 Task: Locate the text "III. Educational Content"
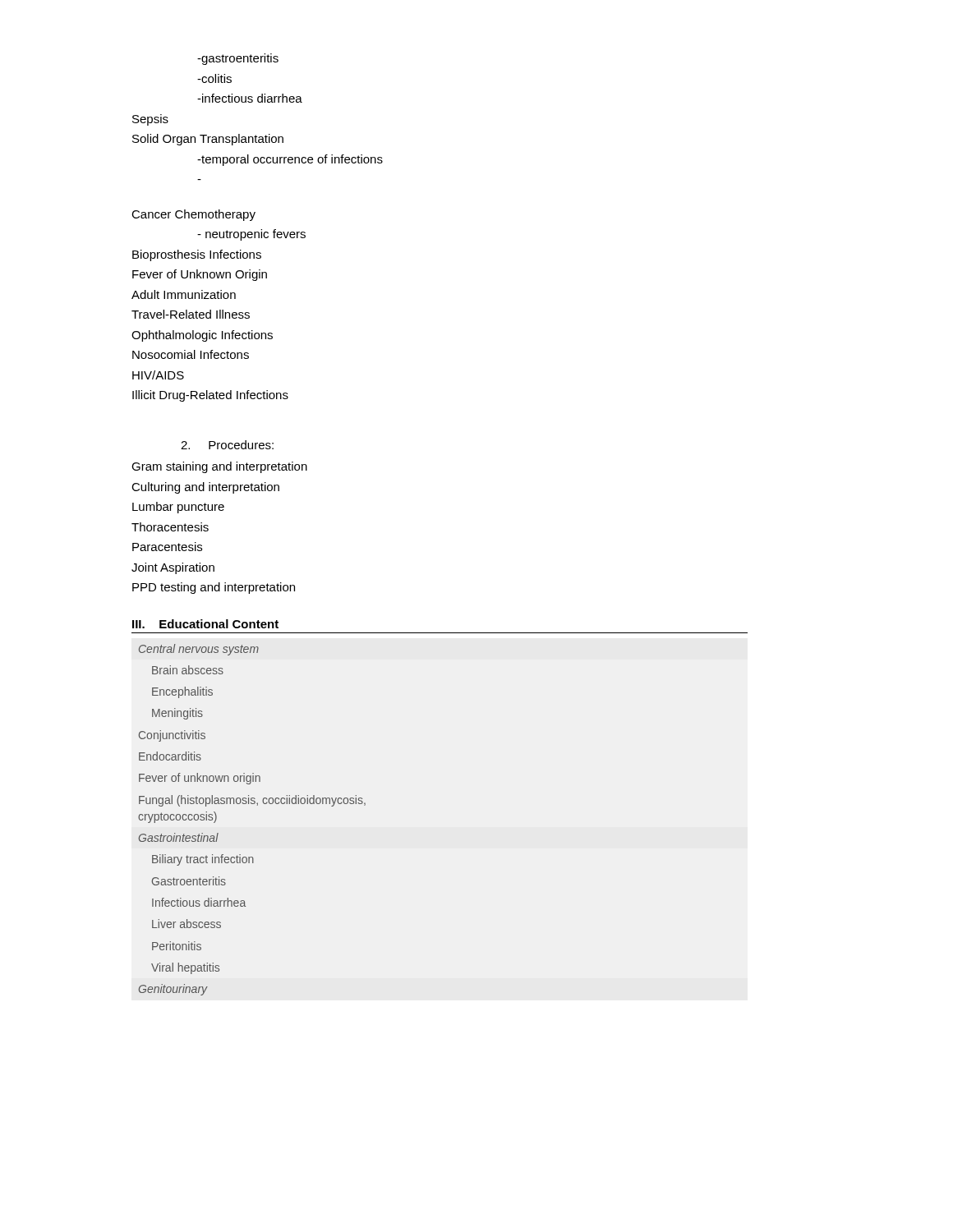205,623
